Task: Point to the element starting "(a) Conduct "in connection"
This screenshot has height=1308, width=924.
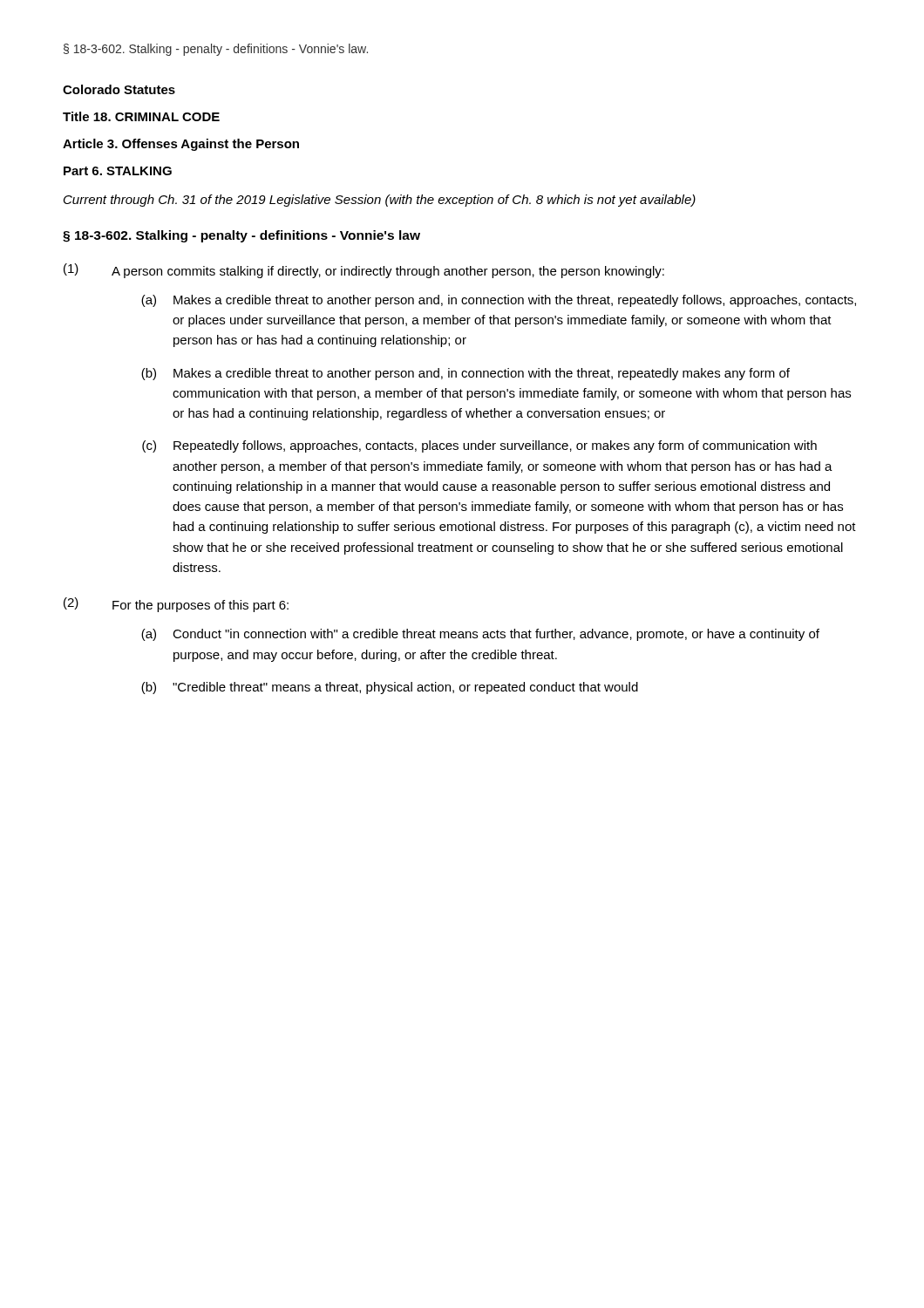Action: click(486, 644)
